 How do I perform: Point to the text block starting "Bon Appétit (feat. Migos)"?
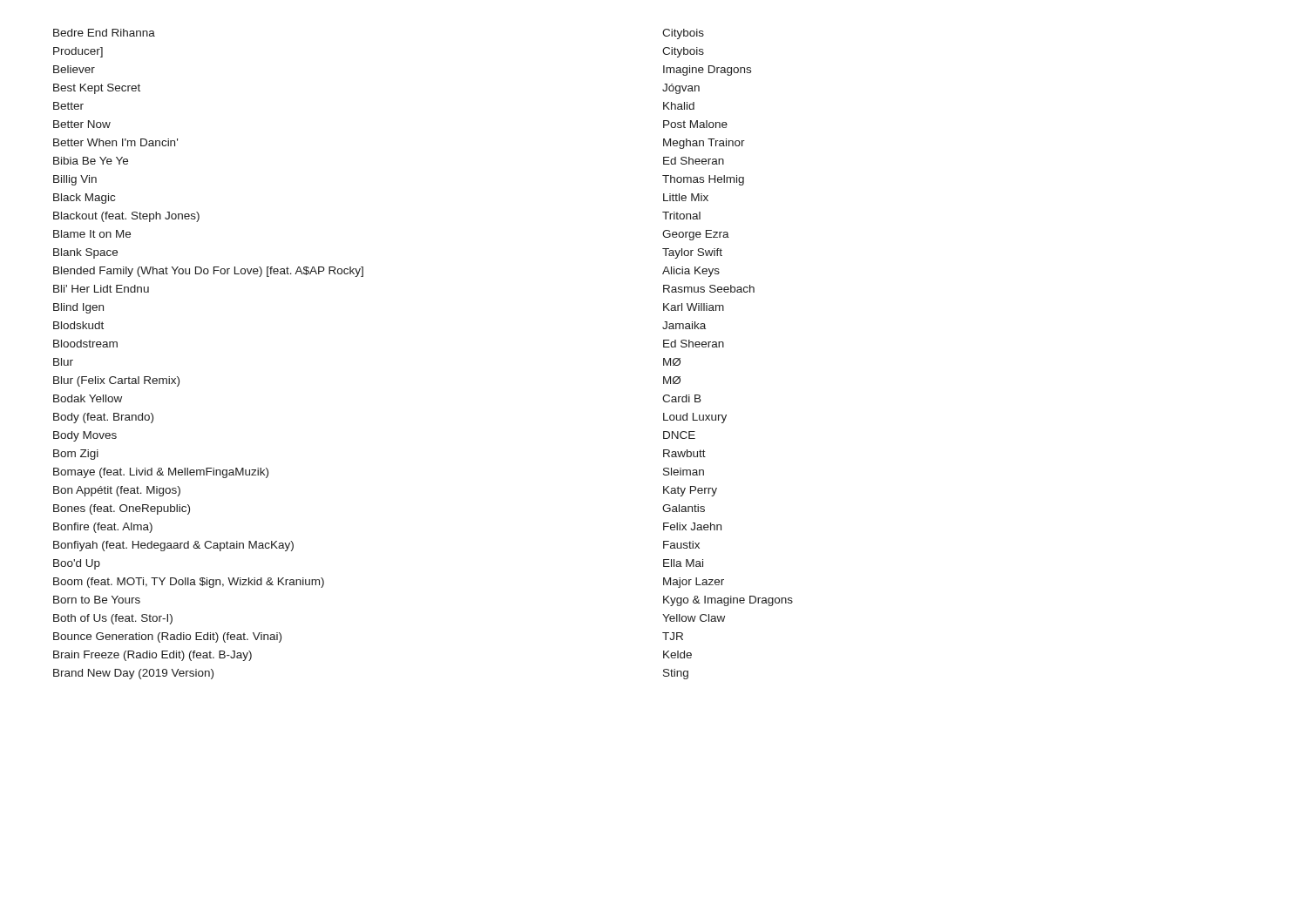117,490
